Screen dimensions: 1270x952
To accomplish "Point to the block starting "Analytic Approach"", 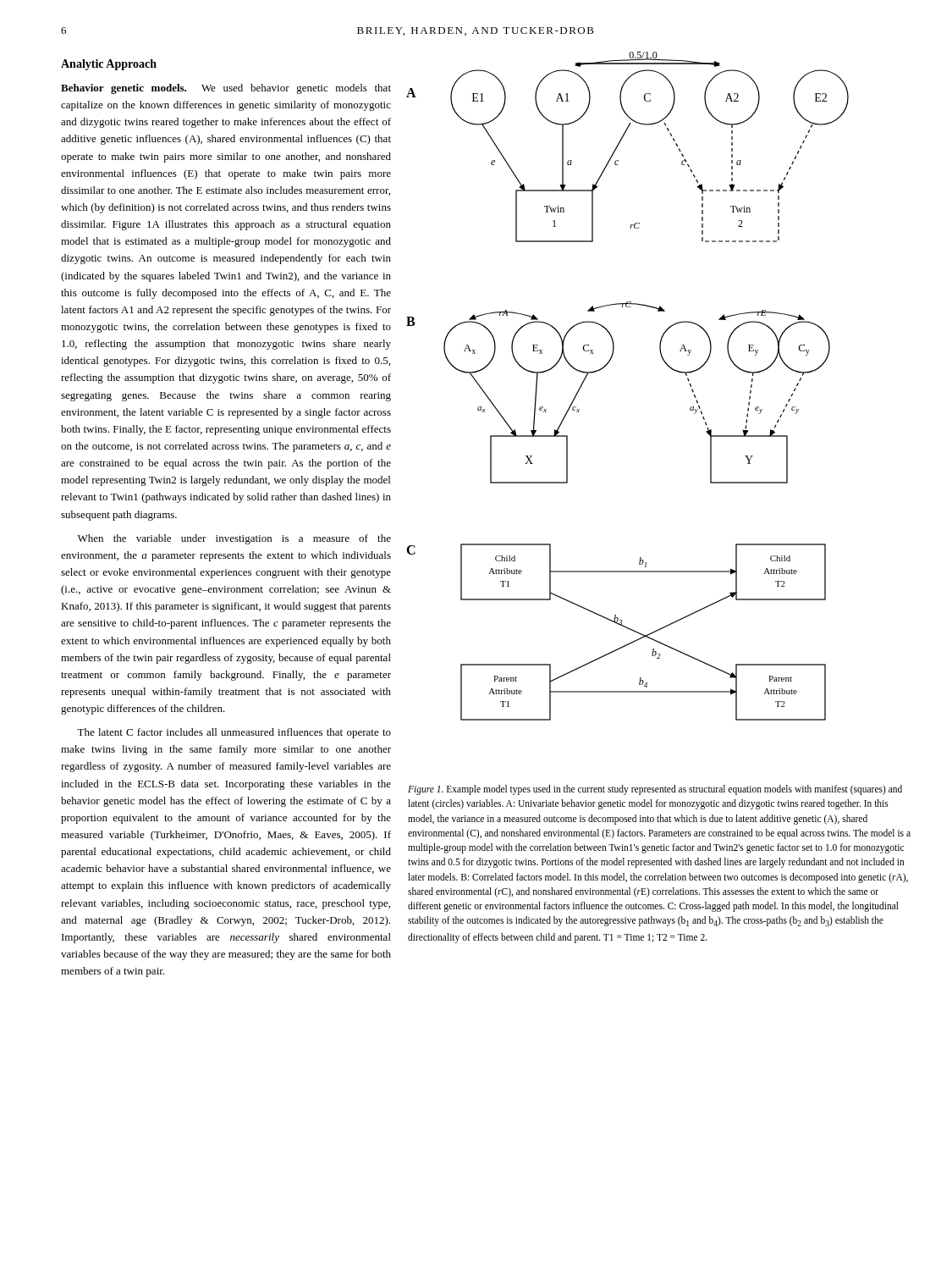I will 109,64.
